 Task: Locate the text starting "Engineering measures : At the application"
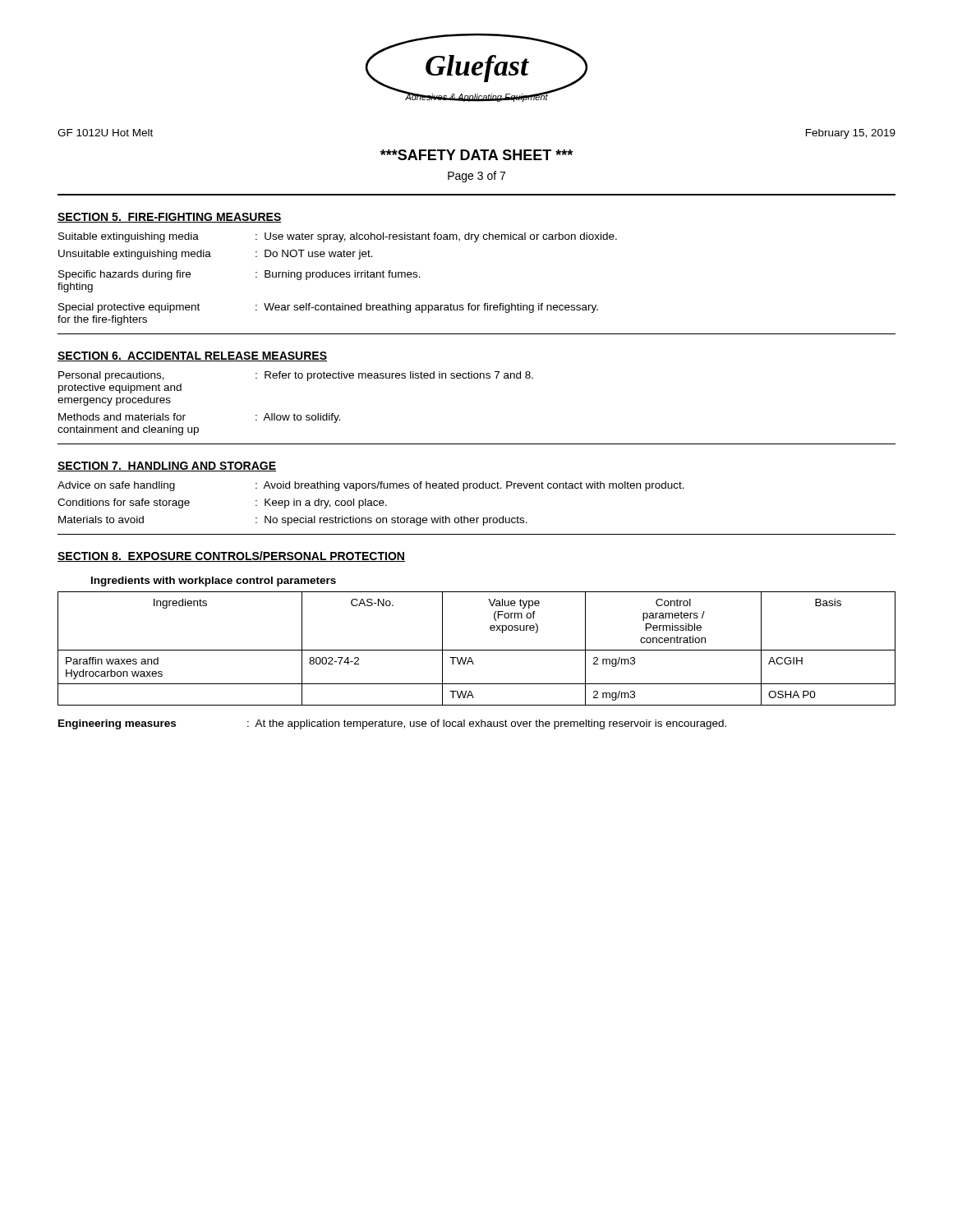(x=476, y=723)
